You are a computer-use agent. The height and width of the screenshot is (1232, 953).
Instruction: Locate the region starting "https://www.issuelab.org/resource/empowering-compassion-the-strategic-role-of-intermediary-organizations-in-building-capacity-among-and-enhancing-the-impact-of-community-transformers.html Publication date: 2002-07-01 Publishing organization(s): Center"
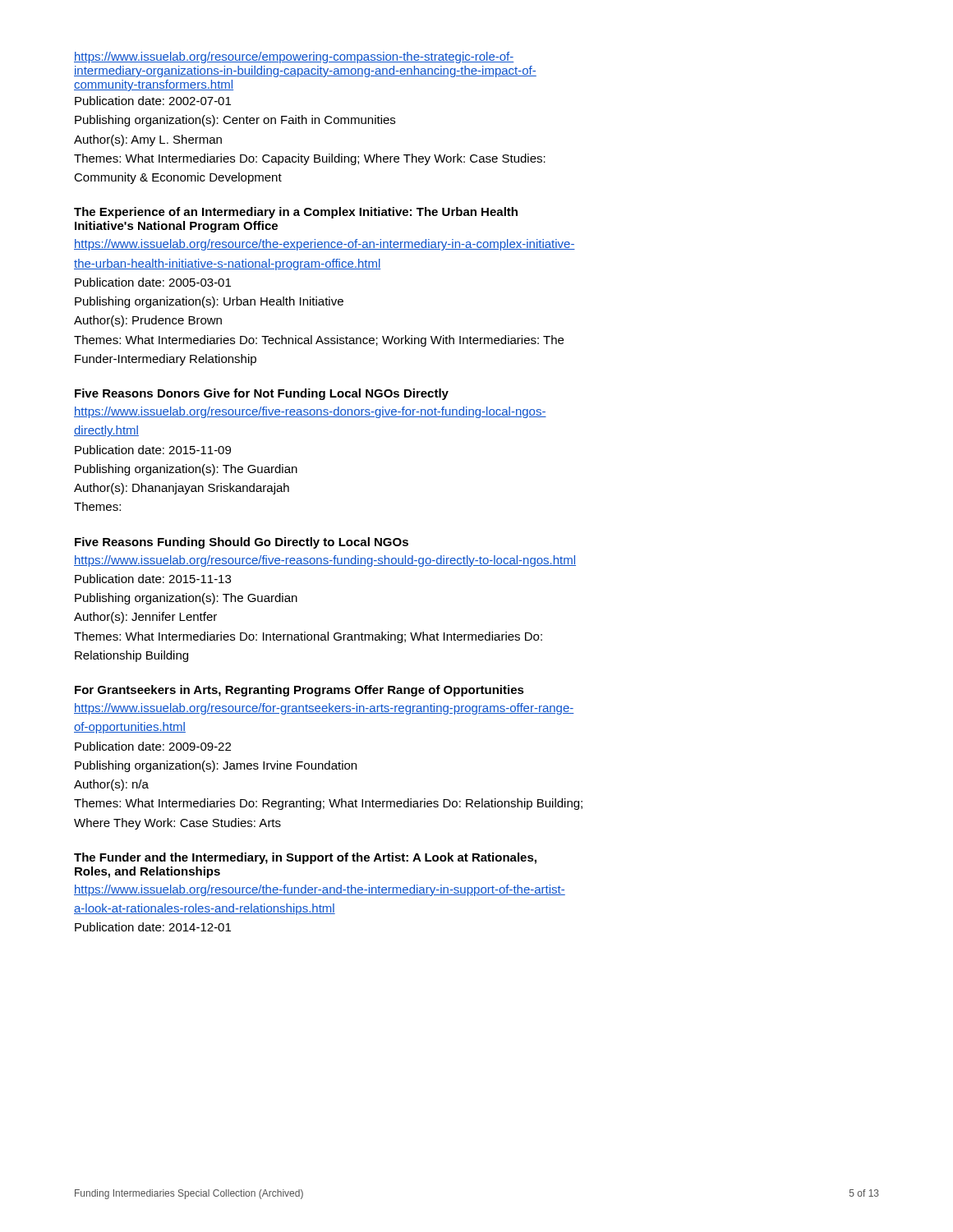pyautogui.click(x=294, y=57)
